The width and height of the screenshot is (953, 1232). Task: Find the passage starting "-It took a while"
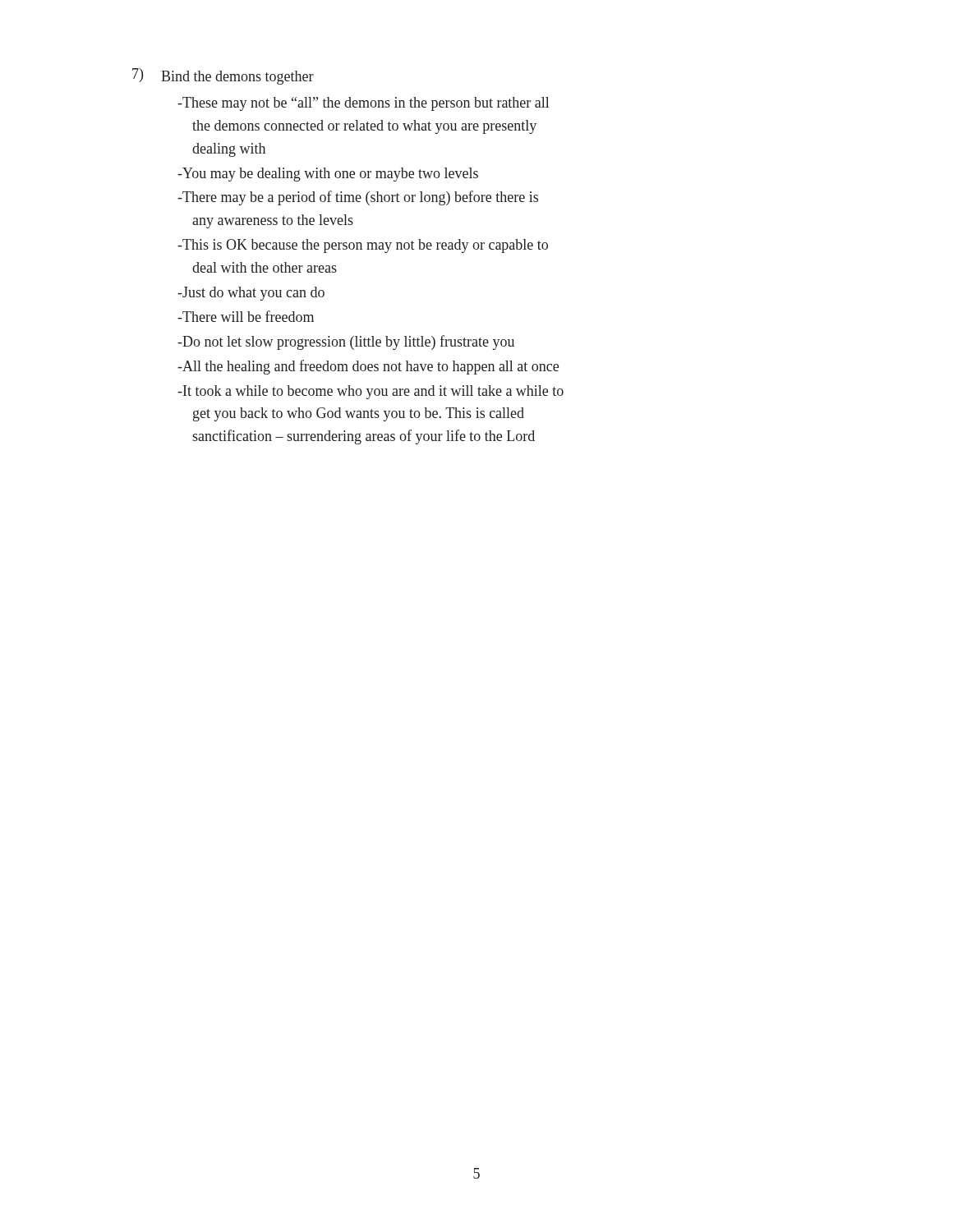[524, 414]
